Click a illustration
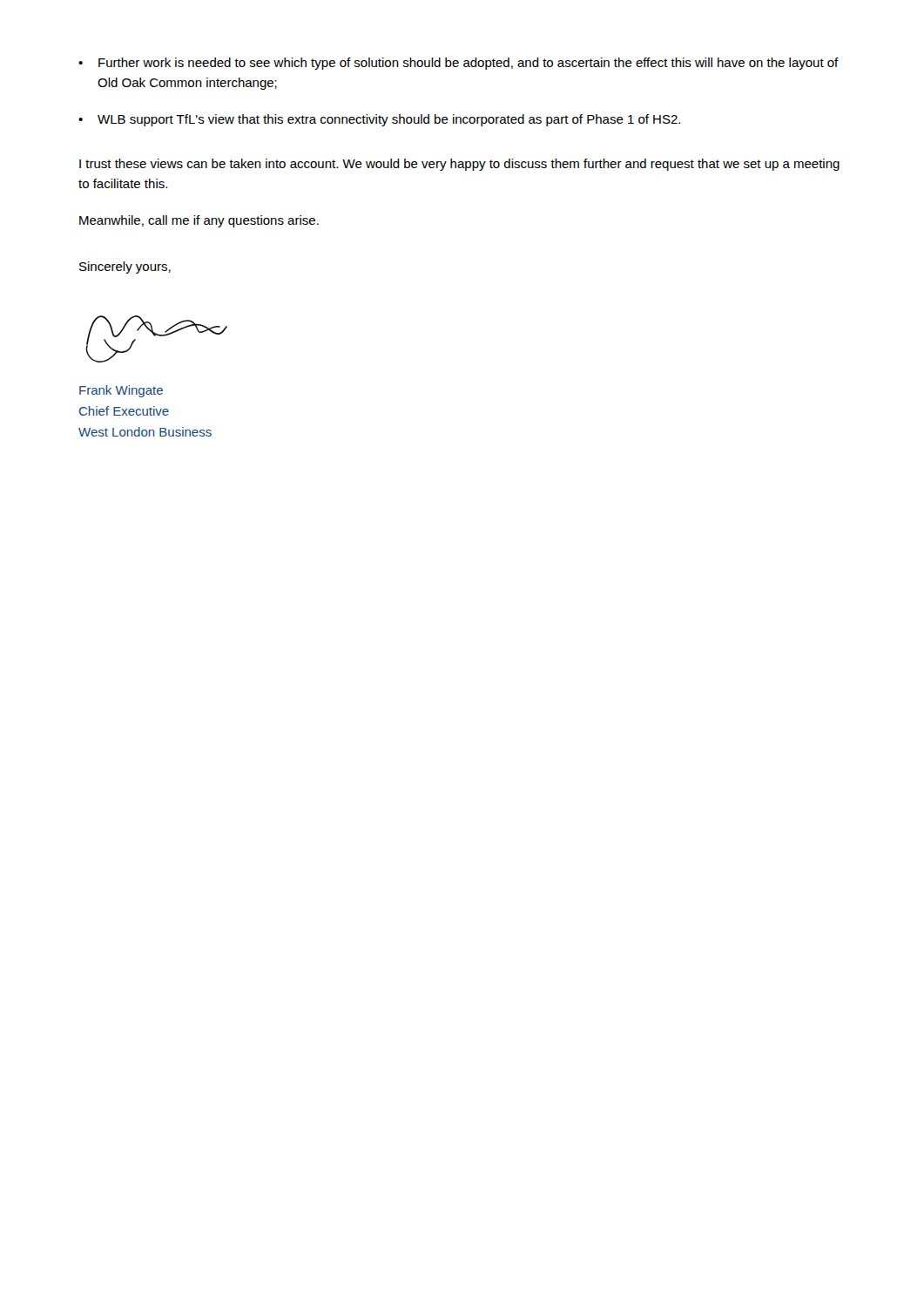The image size is (924, 1307). tap(462, 332)
